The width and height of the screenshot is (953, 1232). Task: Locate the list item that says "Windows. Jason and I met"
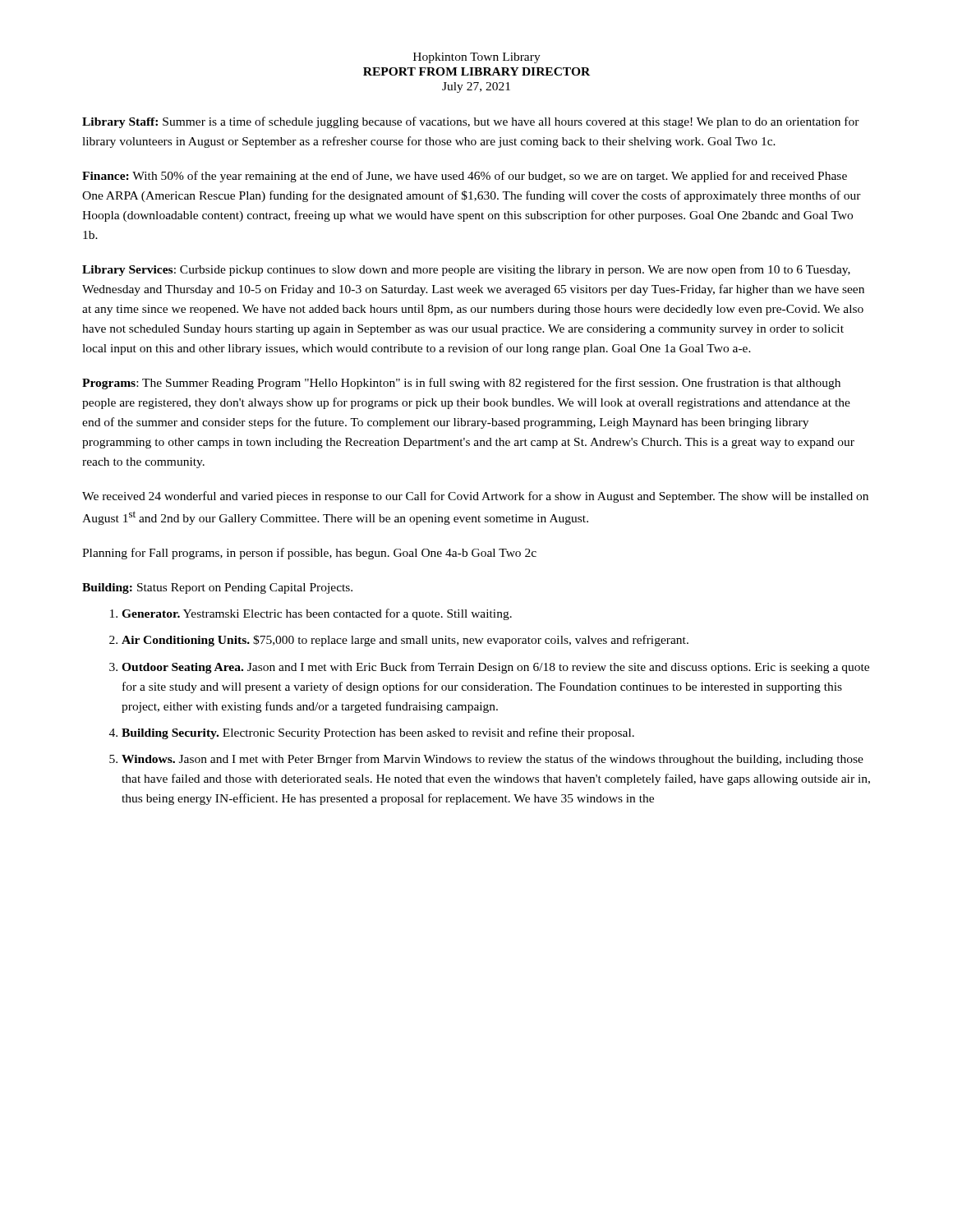(496, 778)
